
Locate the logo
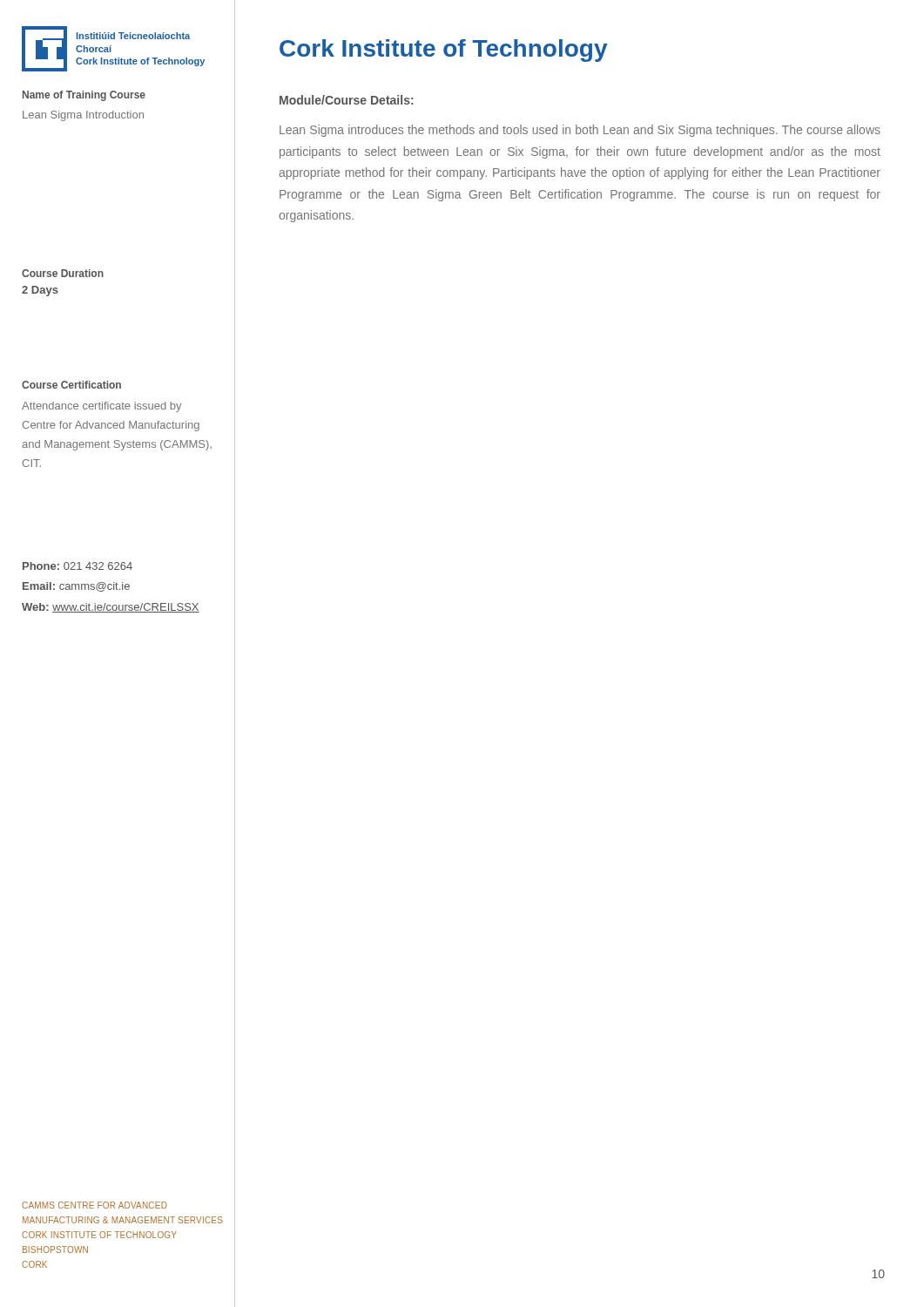click(117, 49)
